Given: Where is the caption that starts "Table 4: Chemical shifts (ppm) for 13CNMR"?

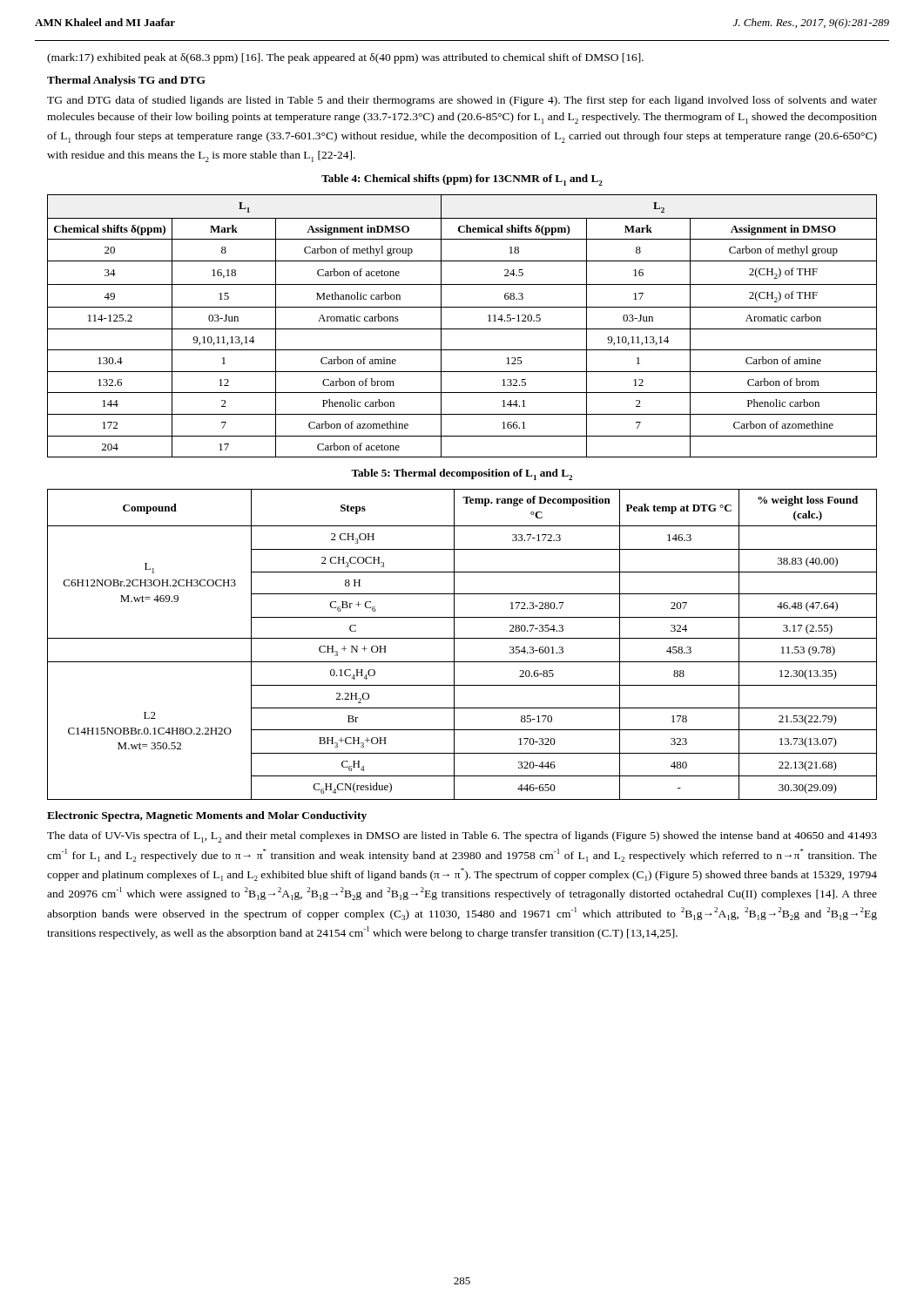Looking at the screenshot, I should pyautogui.click(x=462, y=180).
